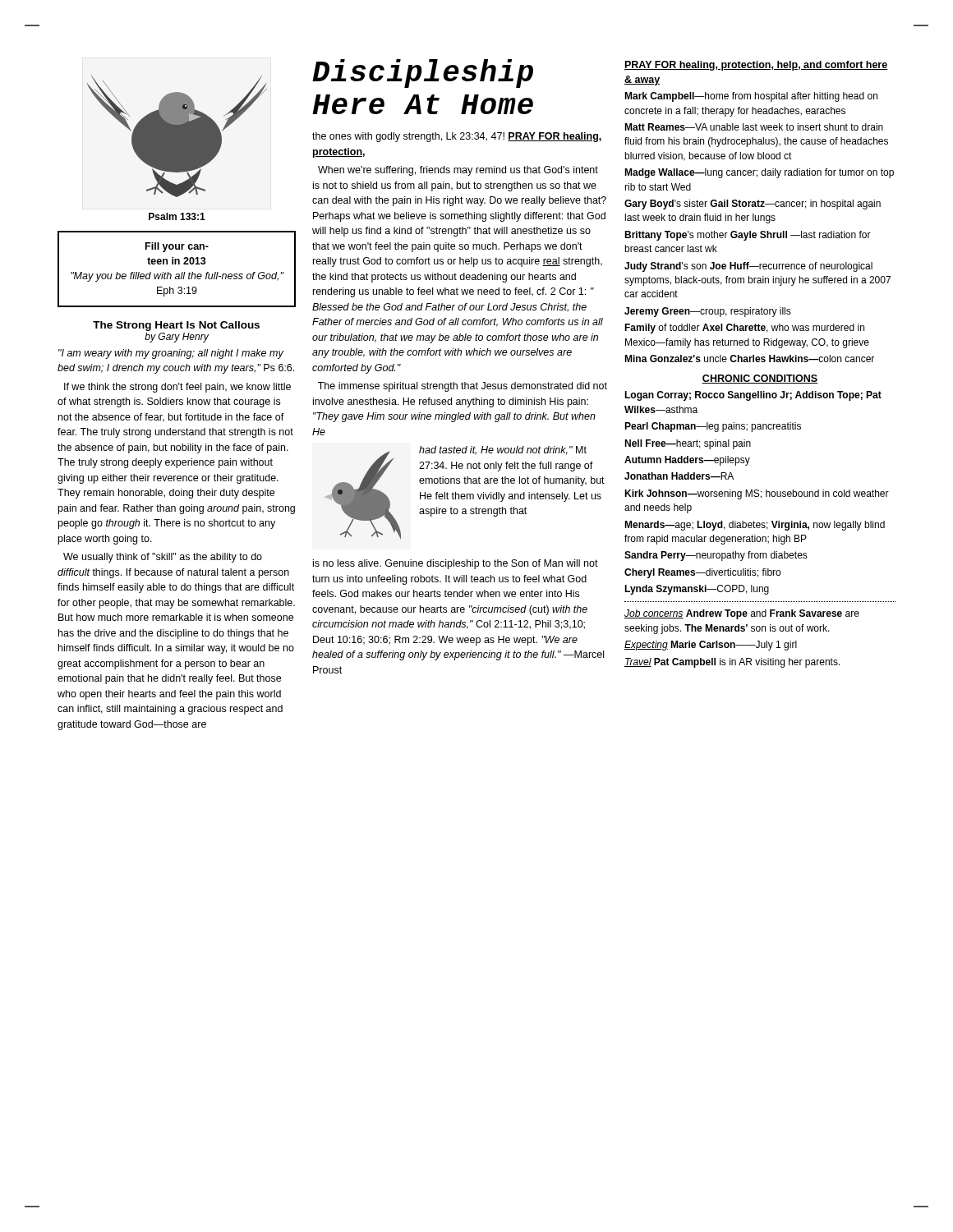953x1232 pixels.
Task: Where is the passage that starts "is no less alive. Genuine discipleship to the"?
Action: [460, 617]
